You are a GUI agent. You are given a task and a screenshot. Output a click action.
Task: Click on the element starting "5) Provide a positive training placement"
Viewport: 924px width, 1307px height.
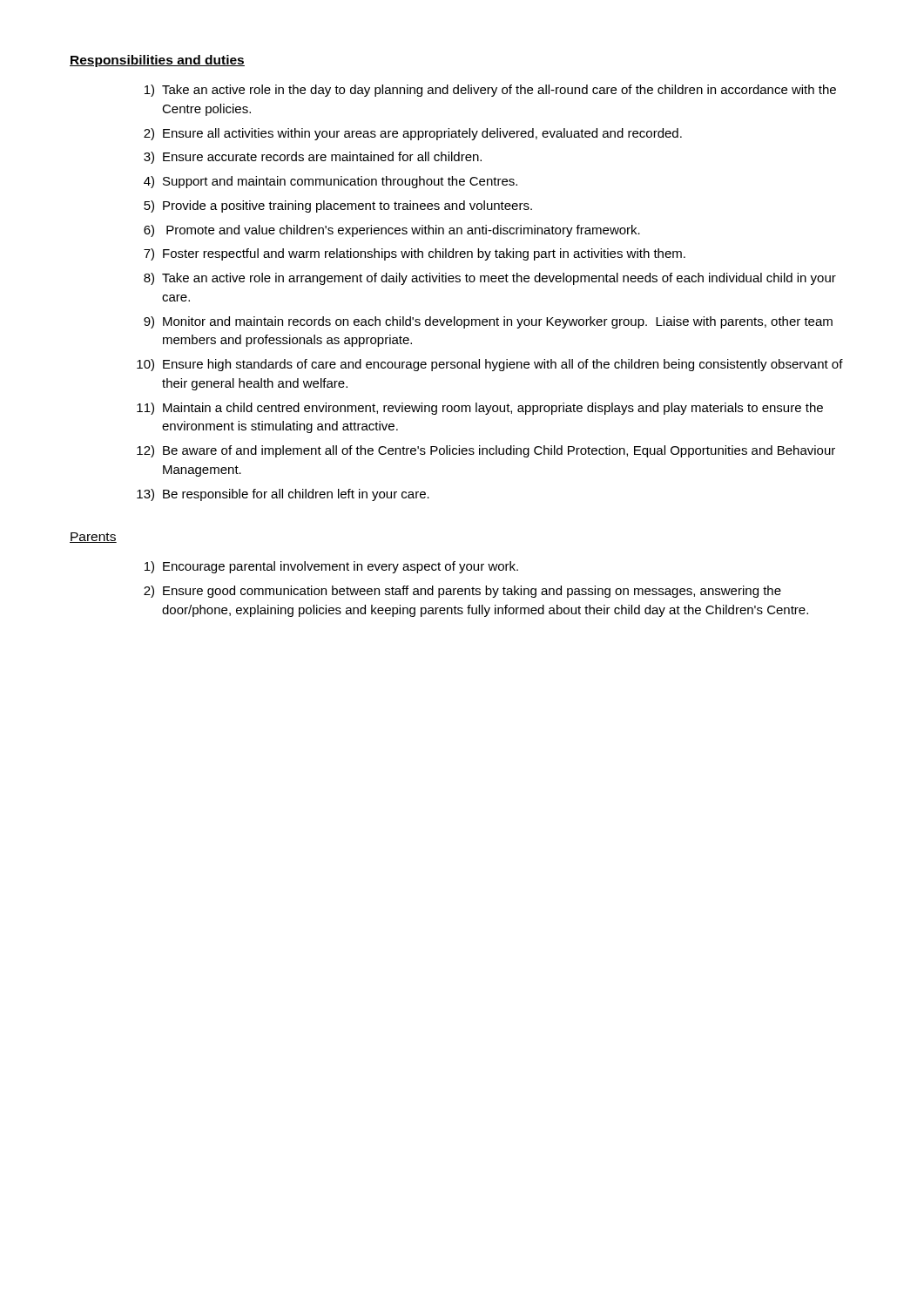488,205
